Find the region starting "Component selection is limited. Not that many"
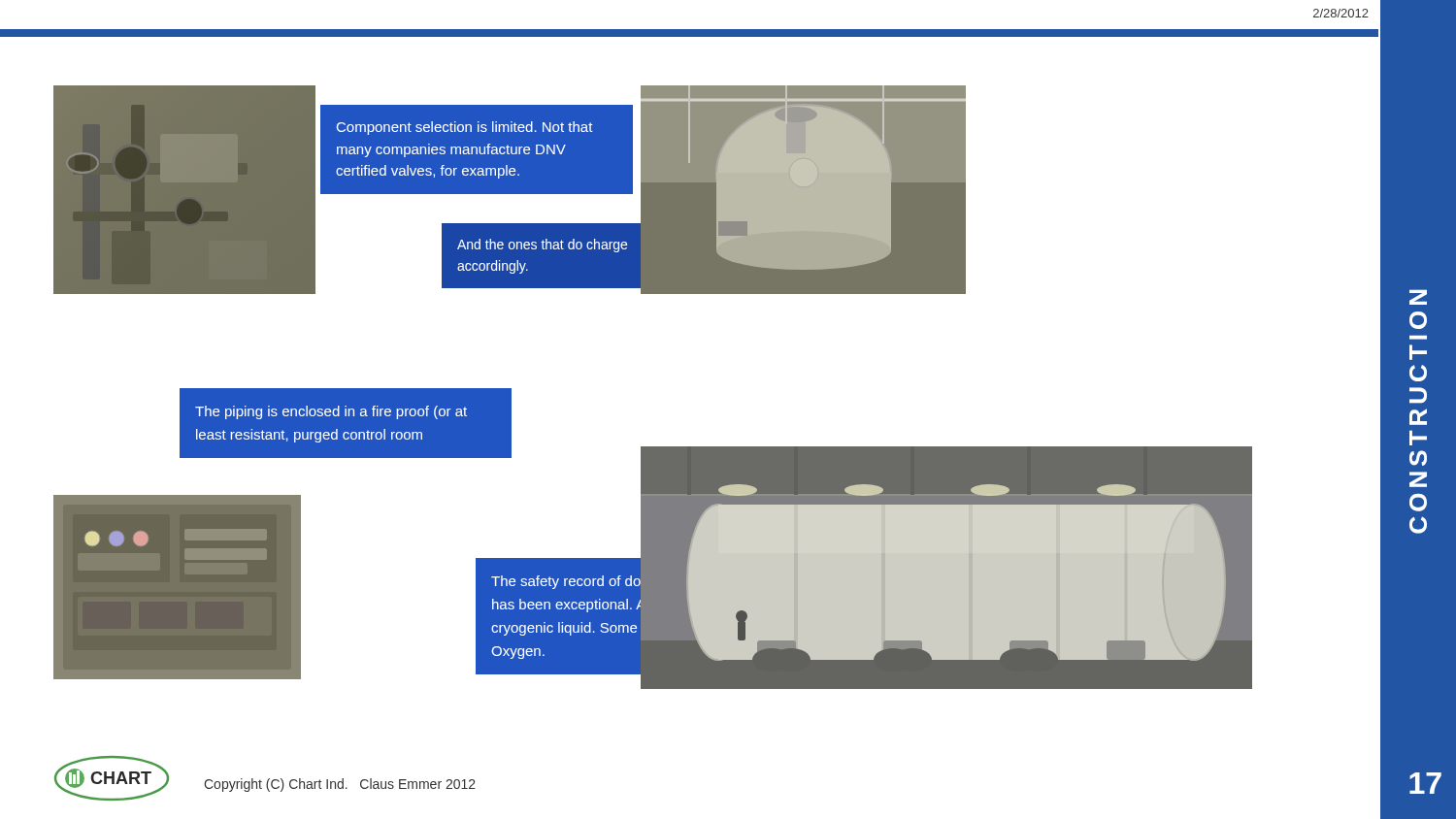This screenshot has width=1456, height=819. pyautogui.click(x=464, y=148)
